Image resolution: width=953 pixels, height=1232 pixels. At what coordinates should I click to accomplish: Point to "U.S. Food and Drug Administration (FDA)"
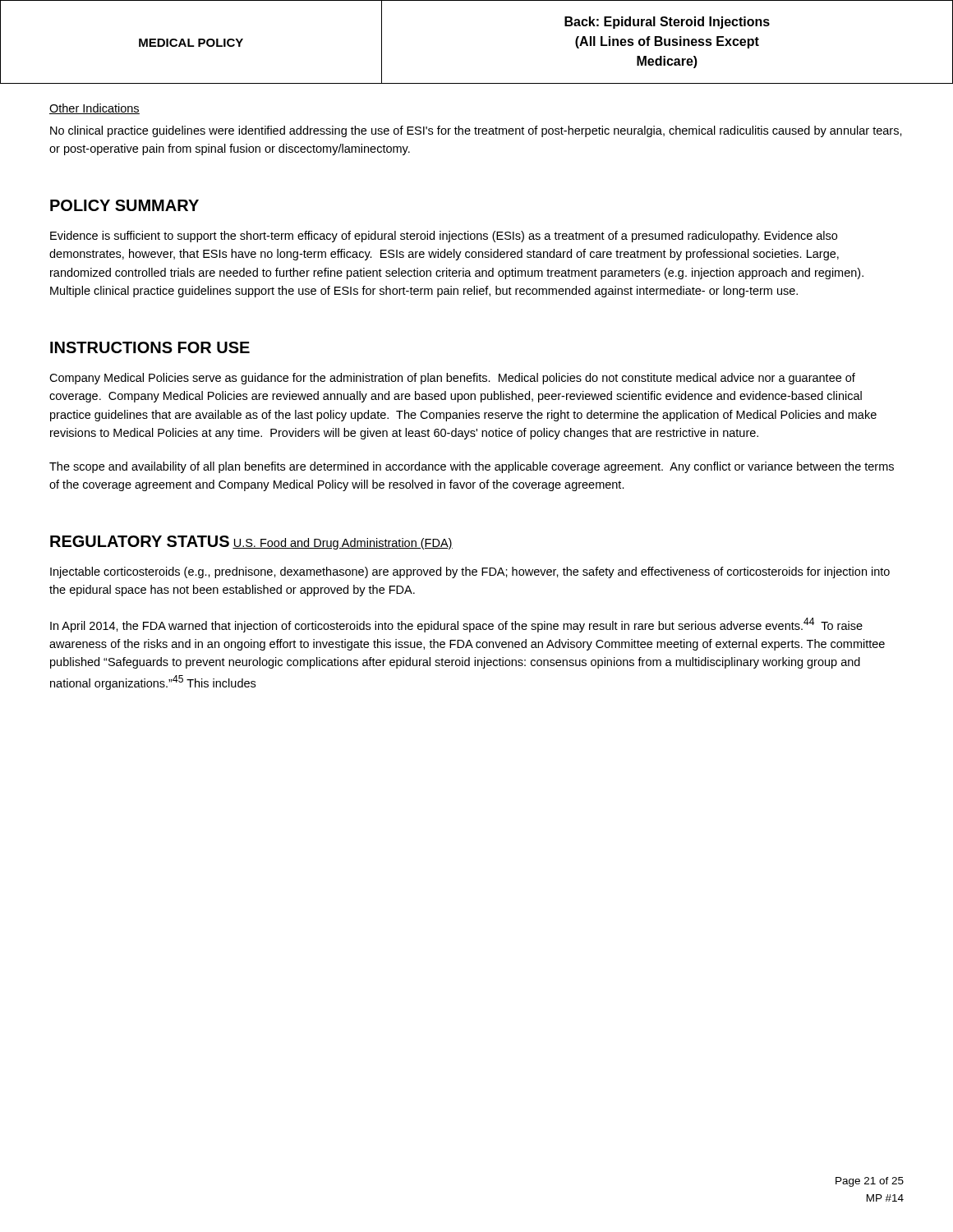[x=343, y=543]
